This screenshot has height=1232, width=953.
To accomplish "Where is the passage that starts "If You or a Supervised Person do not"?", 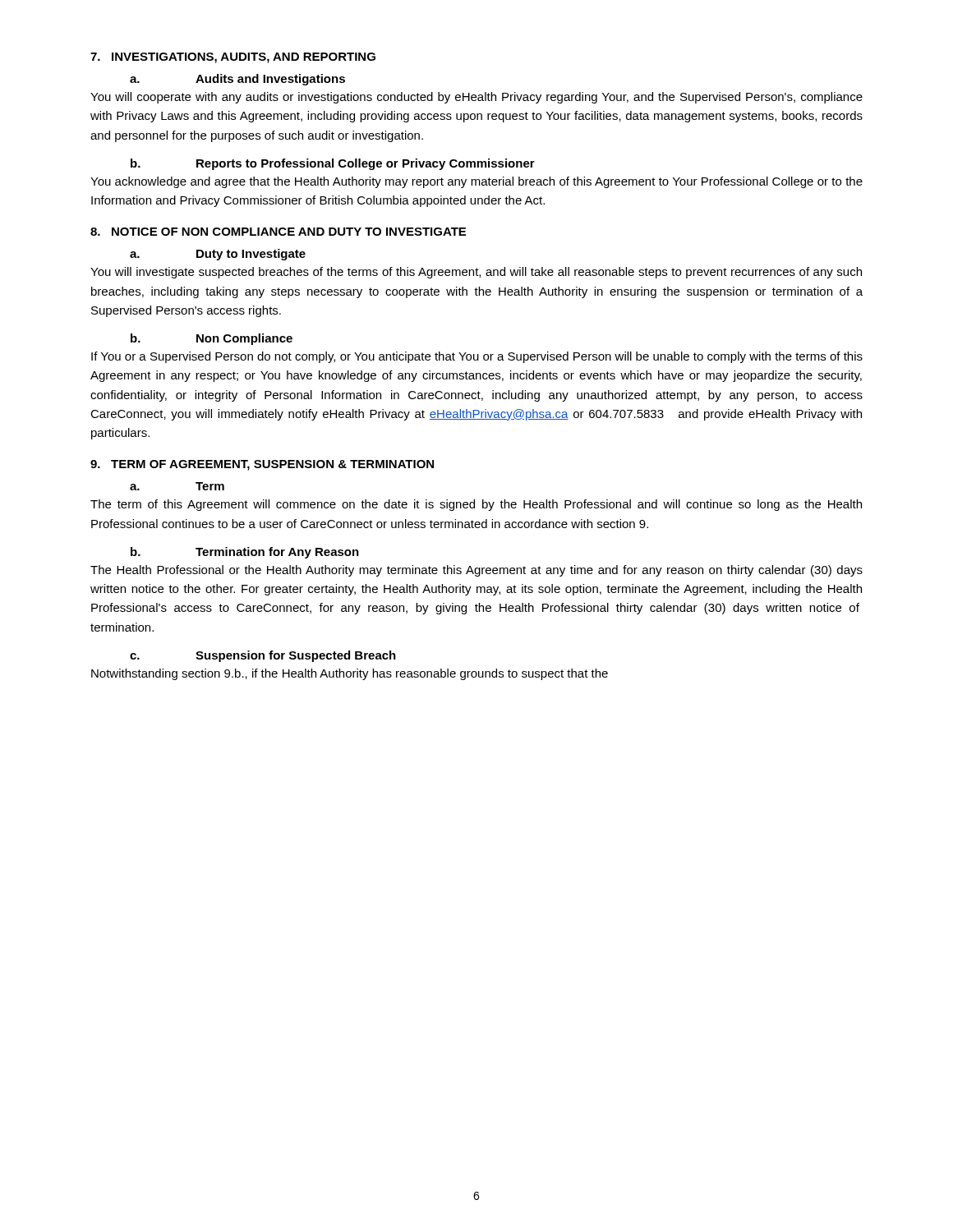I will (x=476, y=394).
